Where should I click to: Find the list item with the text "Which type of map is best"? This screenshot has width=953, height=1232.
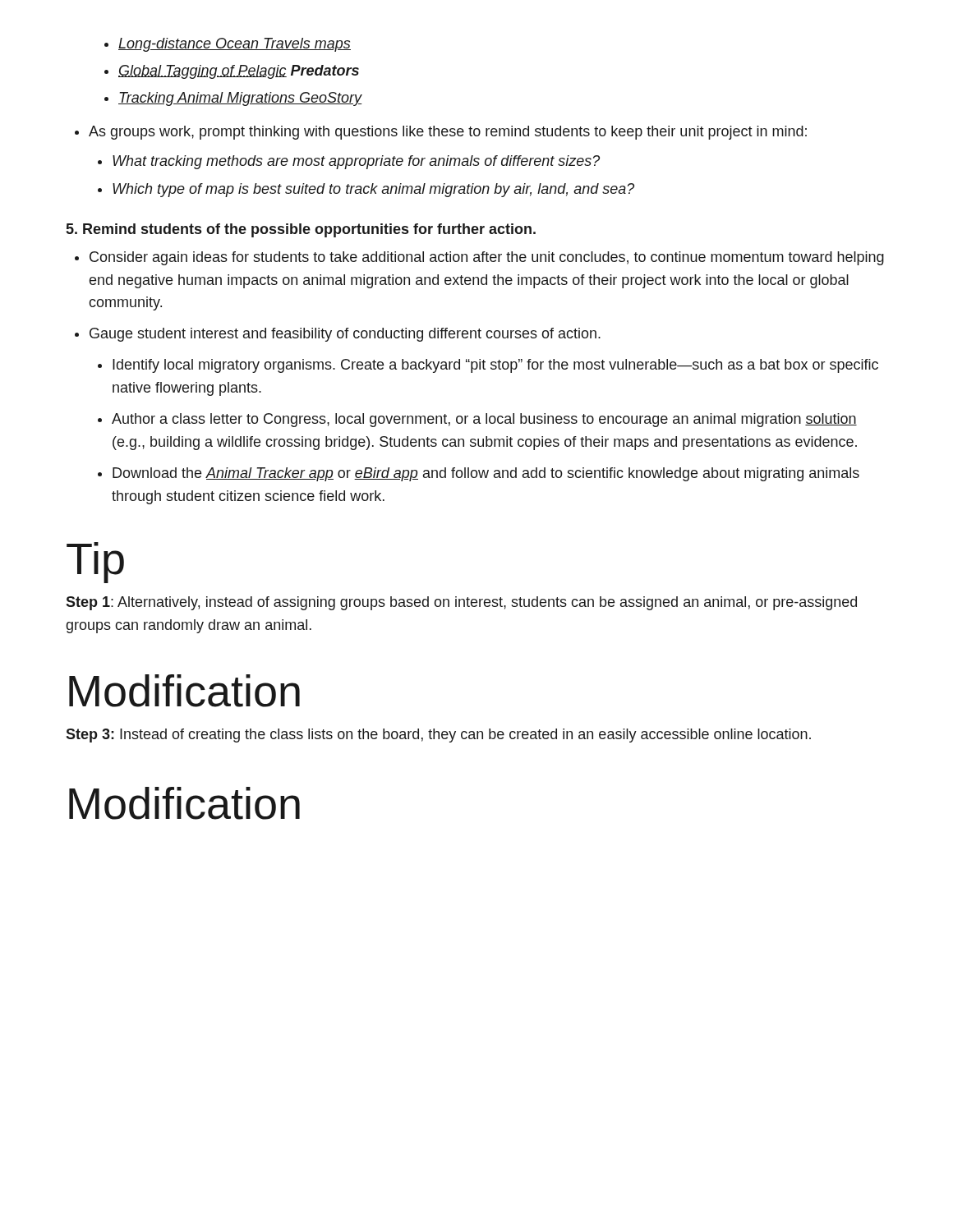(x=373, y=189)
